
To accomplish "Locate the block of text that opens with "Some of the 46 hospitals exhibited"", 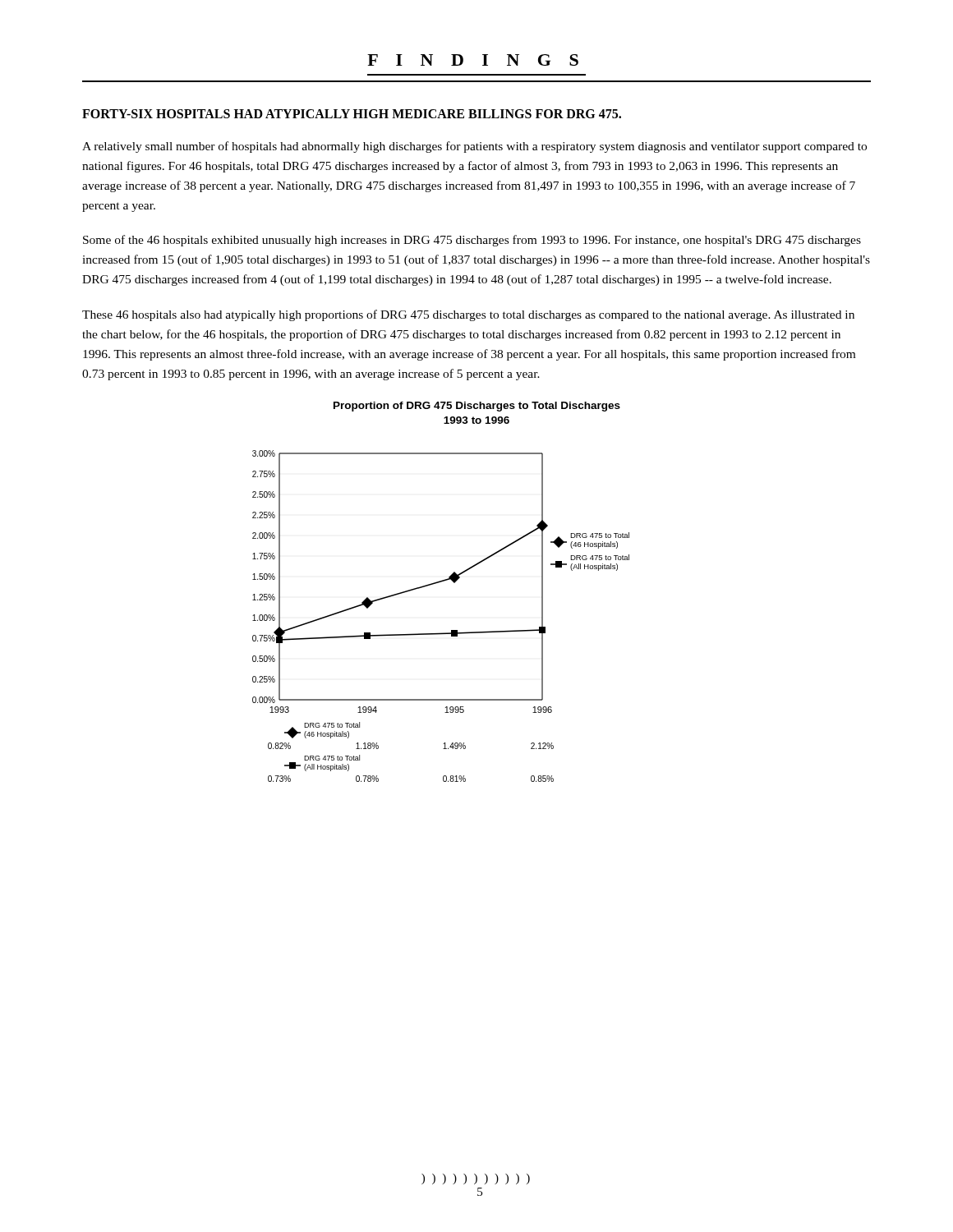I will (x=476, y=260).
